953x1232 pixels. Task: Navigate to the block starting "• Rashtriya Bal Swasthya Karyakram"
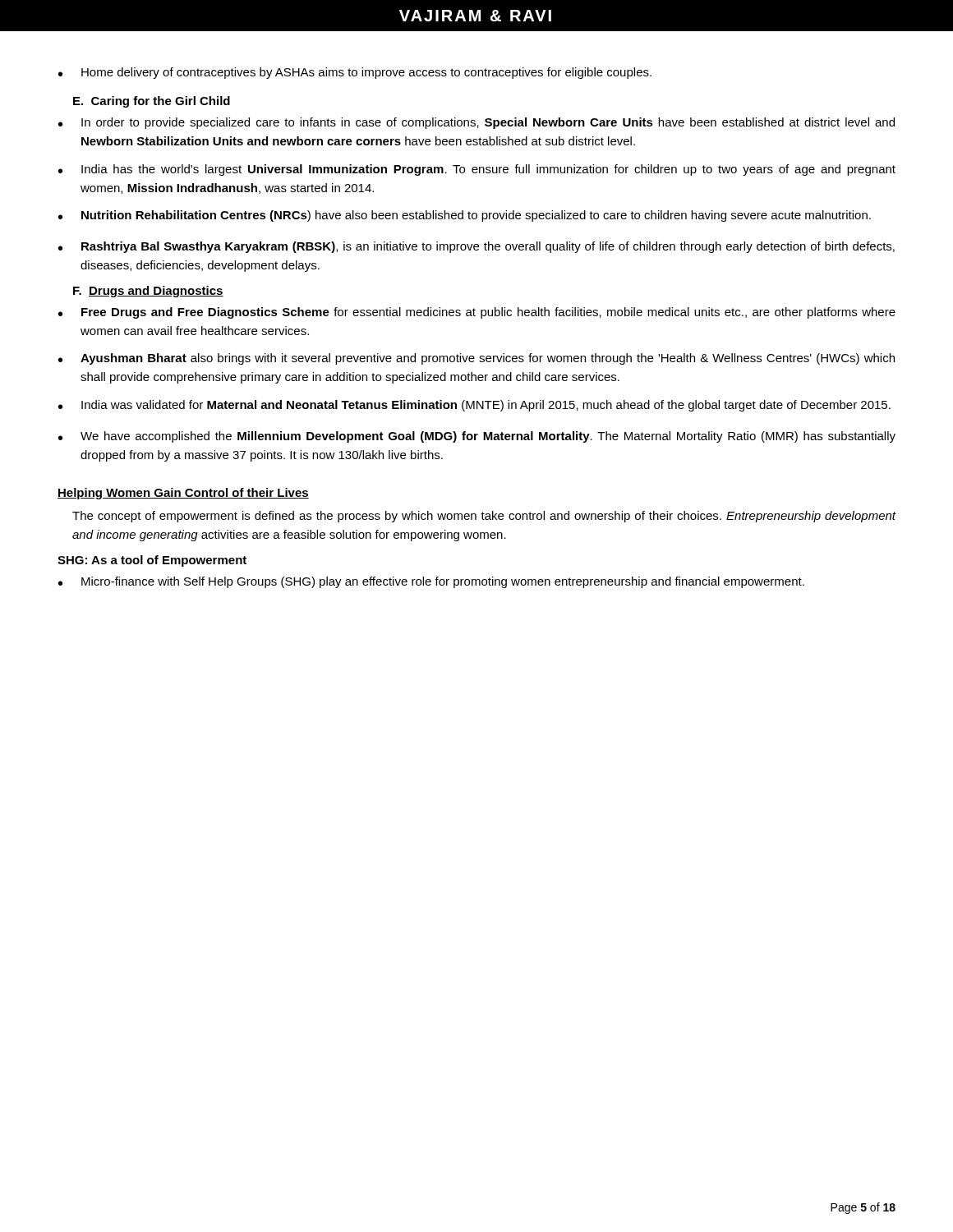click(476, 256)
